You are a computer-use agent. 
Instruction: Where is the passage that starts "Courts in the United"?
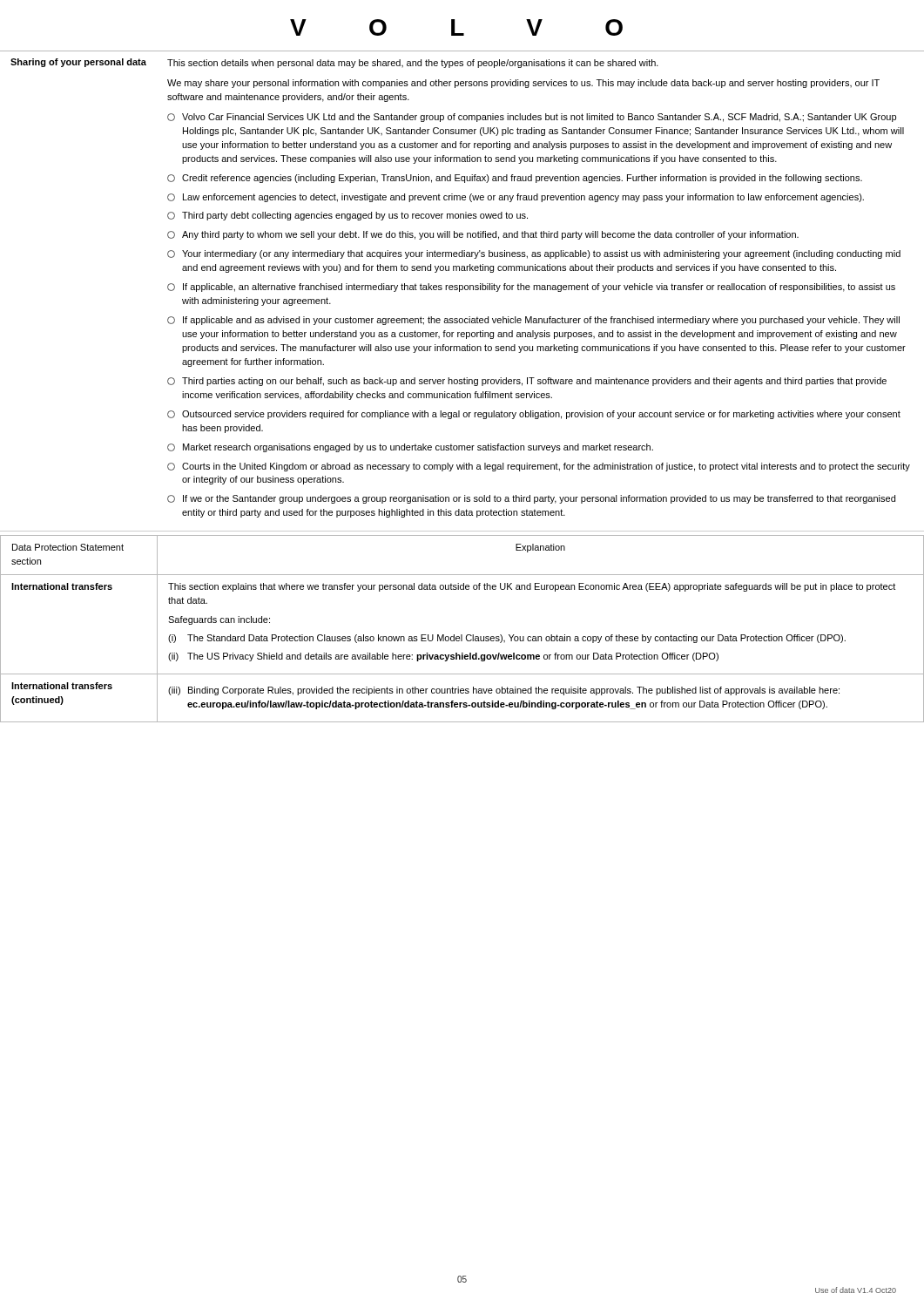(540, 474)
